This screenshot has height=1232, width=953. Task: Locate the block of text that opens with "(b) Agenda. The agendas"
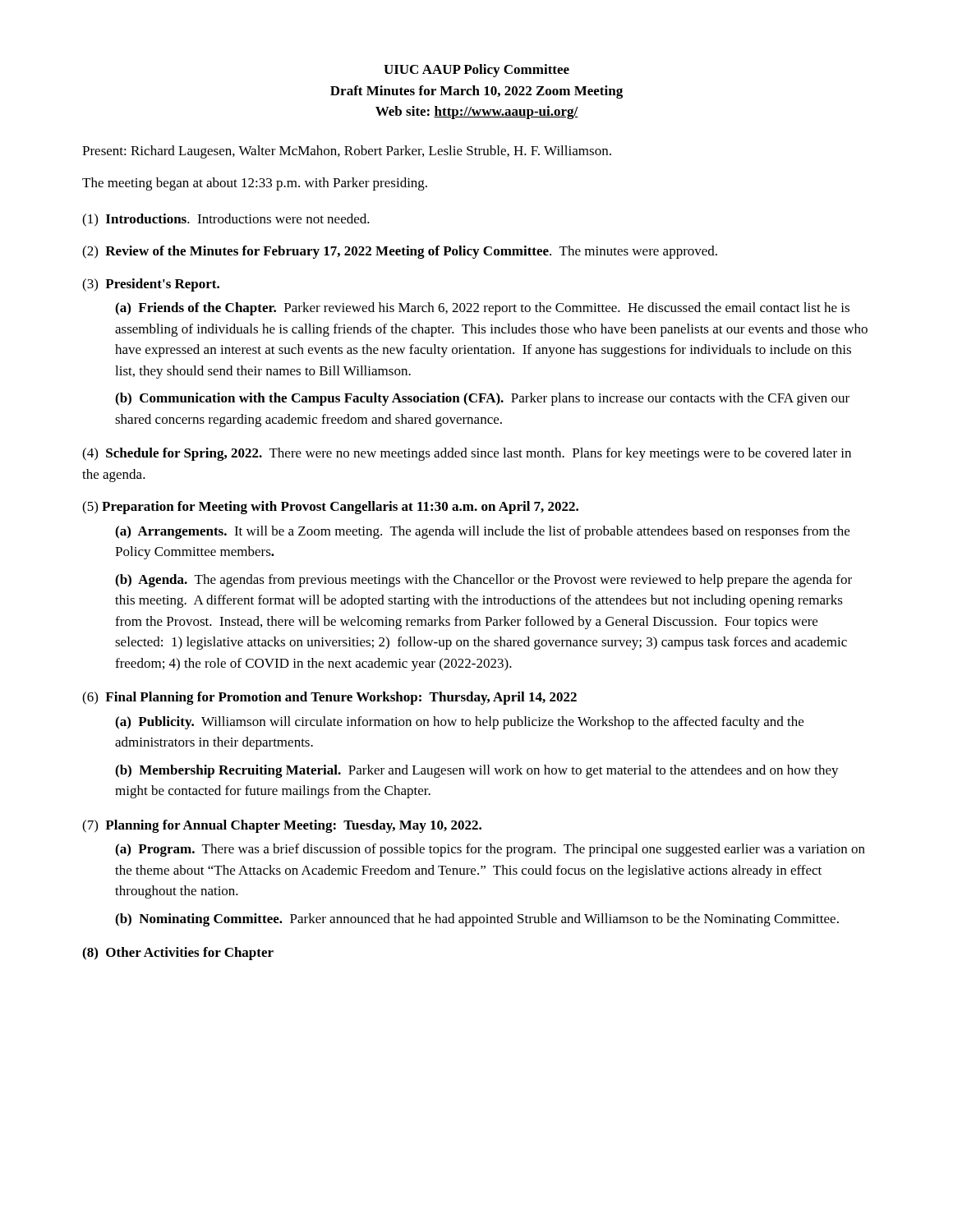click(484, 621)
